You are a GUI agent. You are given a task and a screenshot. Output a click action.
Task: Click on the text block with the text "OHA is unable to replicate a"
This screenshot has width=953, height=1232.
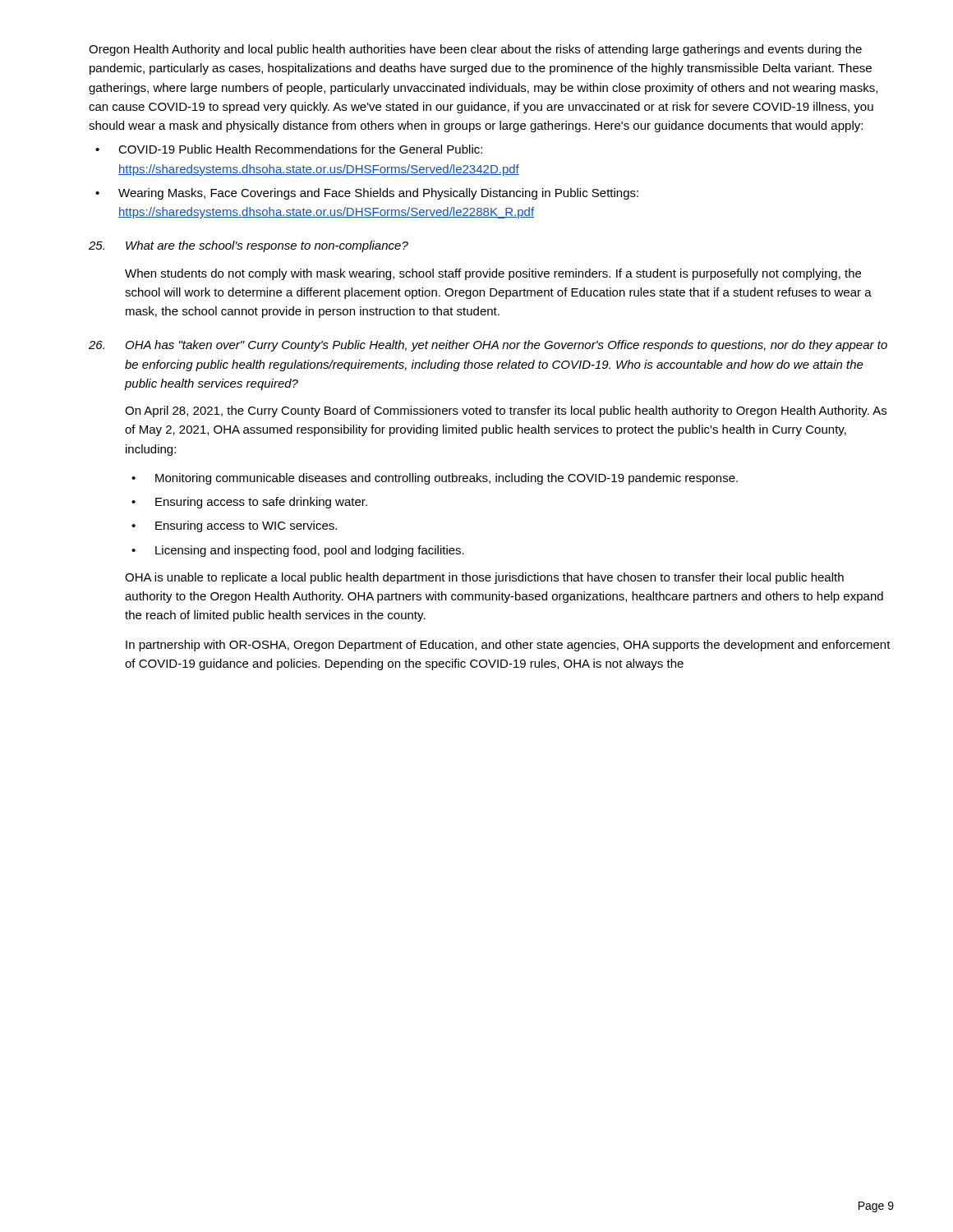509,596
